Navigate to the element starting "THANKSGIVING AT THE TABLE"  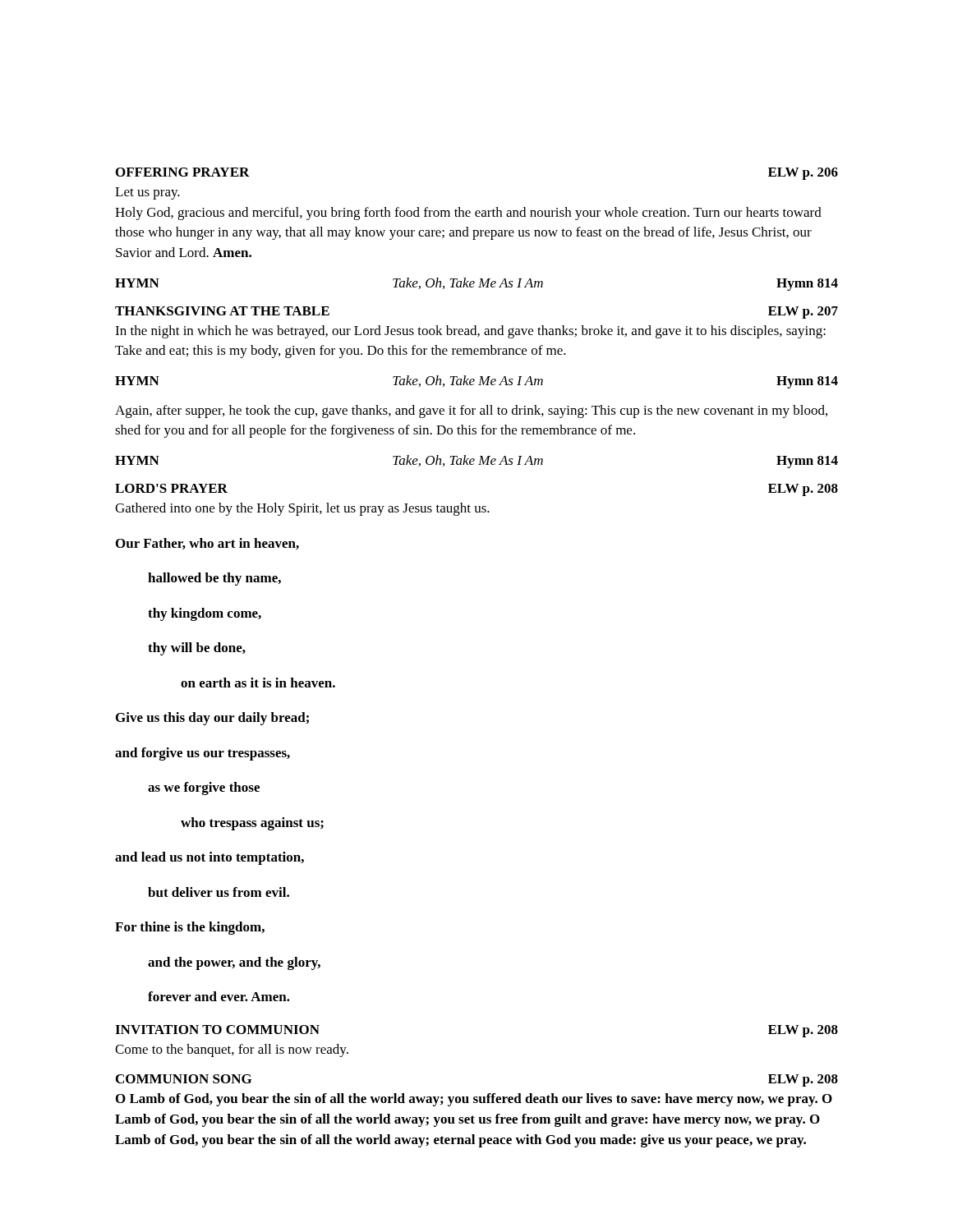tap(216, 312)
